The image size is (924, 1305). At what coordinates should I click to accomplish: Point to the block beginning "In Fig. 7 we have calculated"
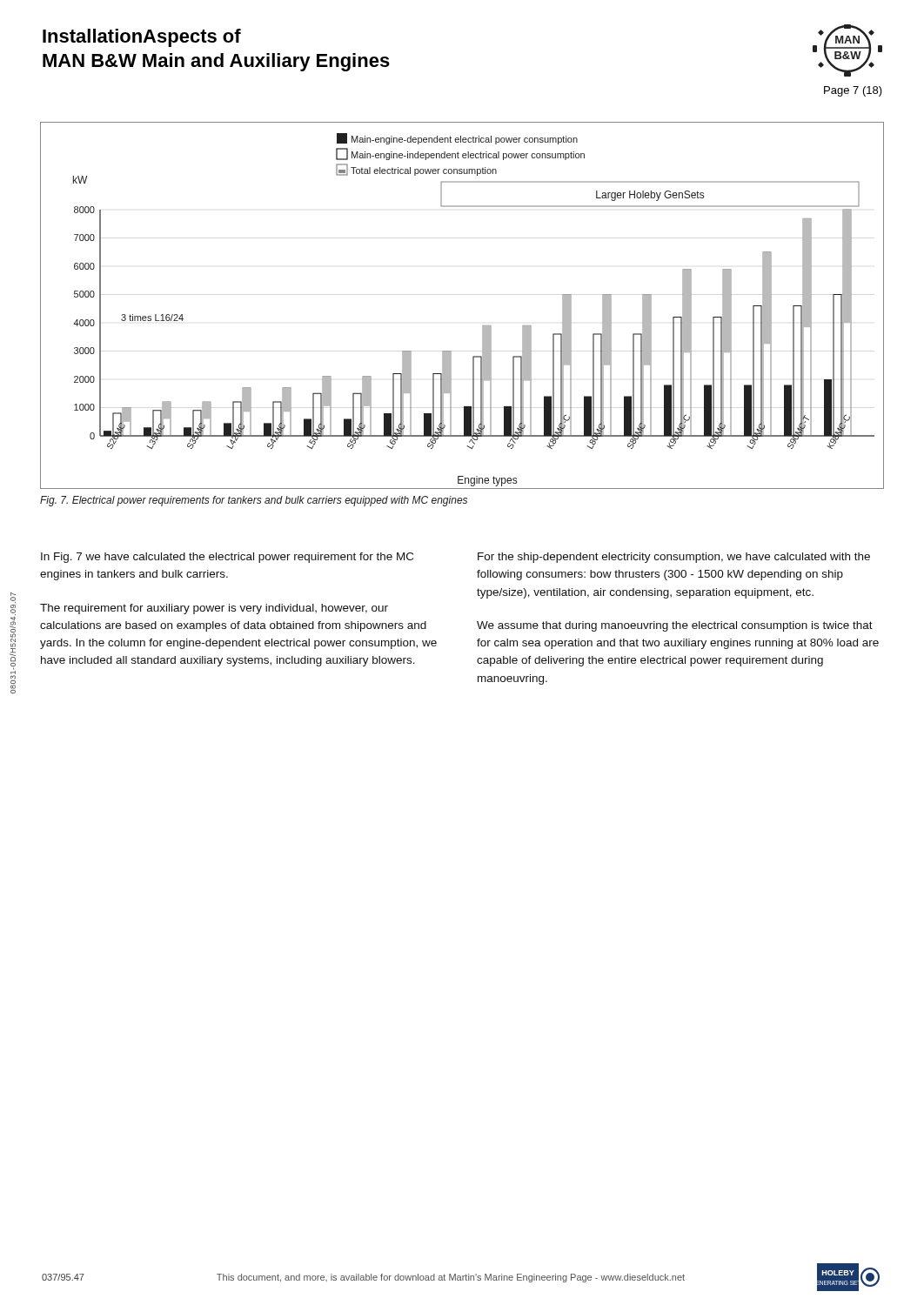(x=227, y=565)
